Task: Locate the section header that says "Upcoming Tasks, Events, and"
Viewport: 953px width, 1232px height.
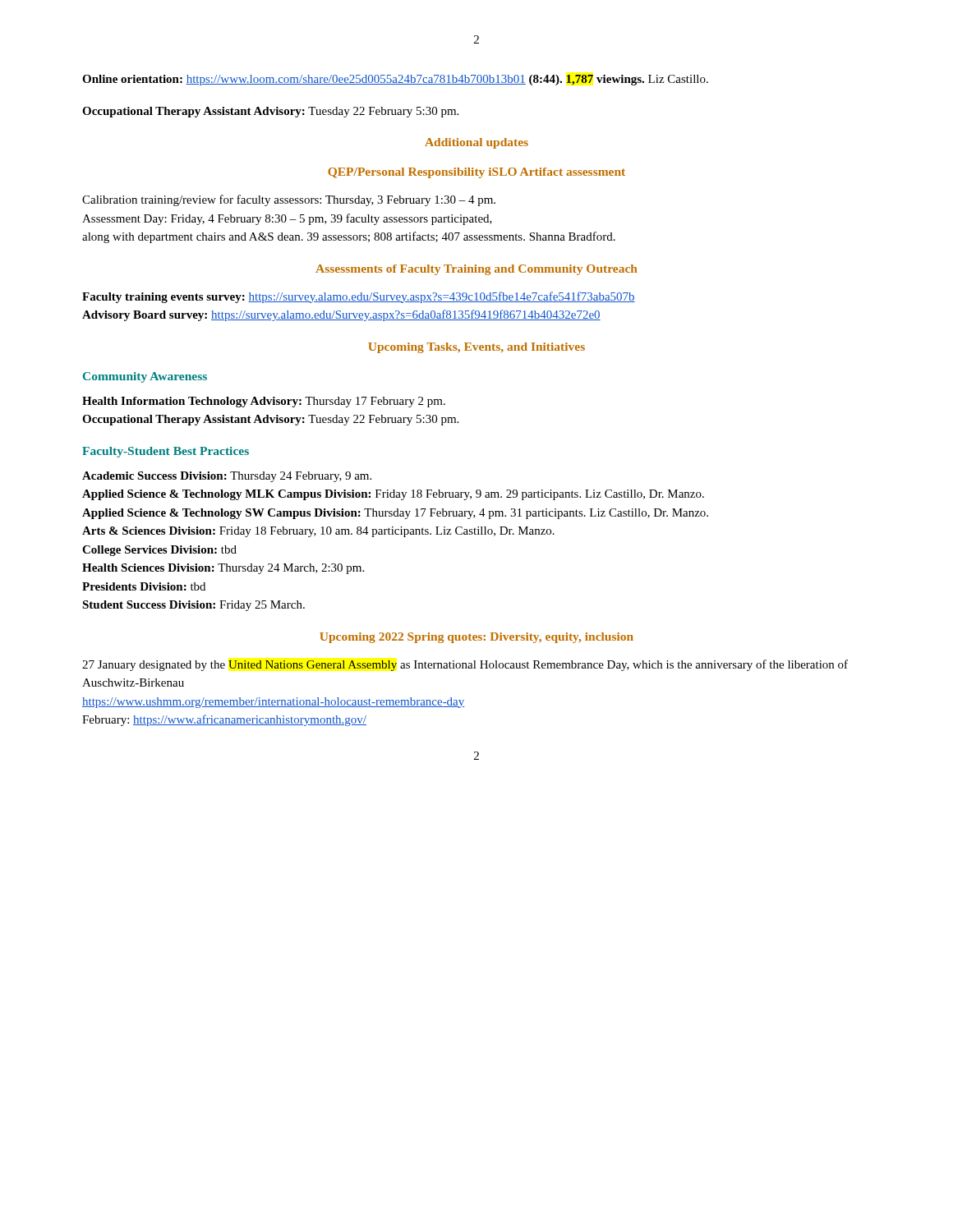Action: coord(476,346)
